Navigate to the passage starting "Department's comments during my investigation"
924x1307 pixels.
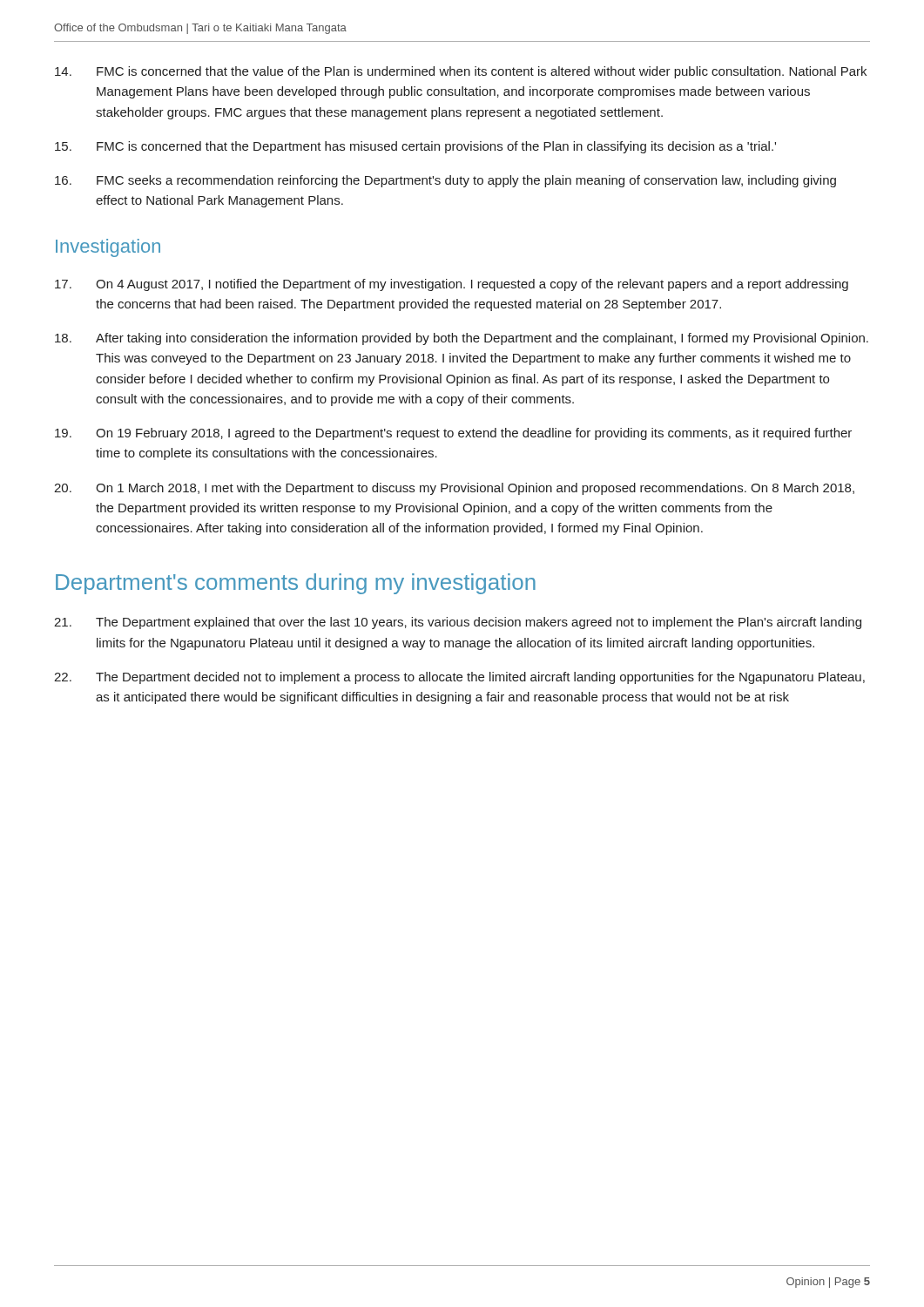295,582
